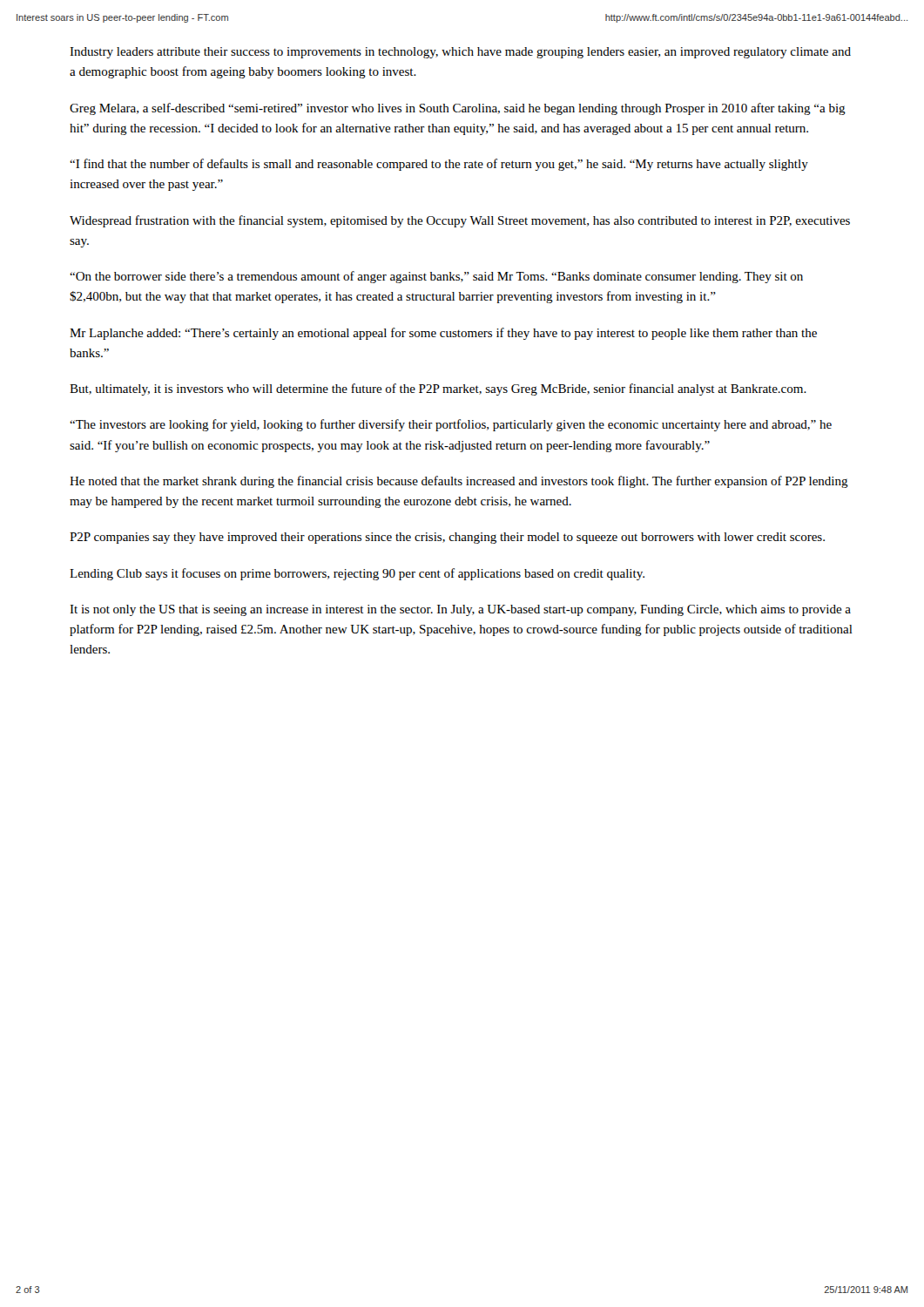The height and width of the screenshot is (1307, 924).
Task: Find the block on this page that starts "It is not only"
Action: (461, 629)
